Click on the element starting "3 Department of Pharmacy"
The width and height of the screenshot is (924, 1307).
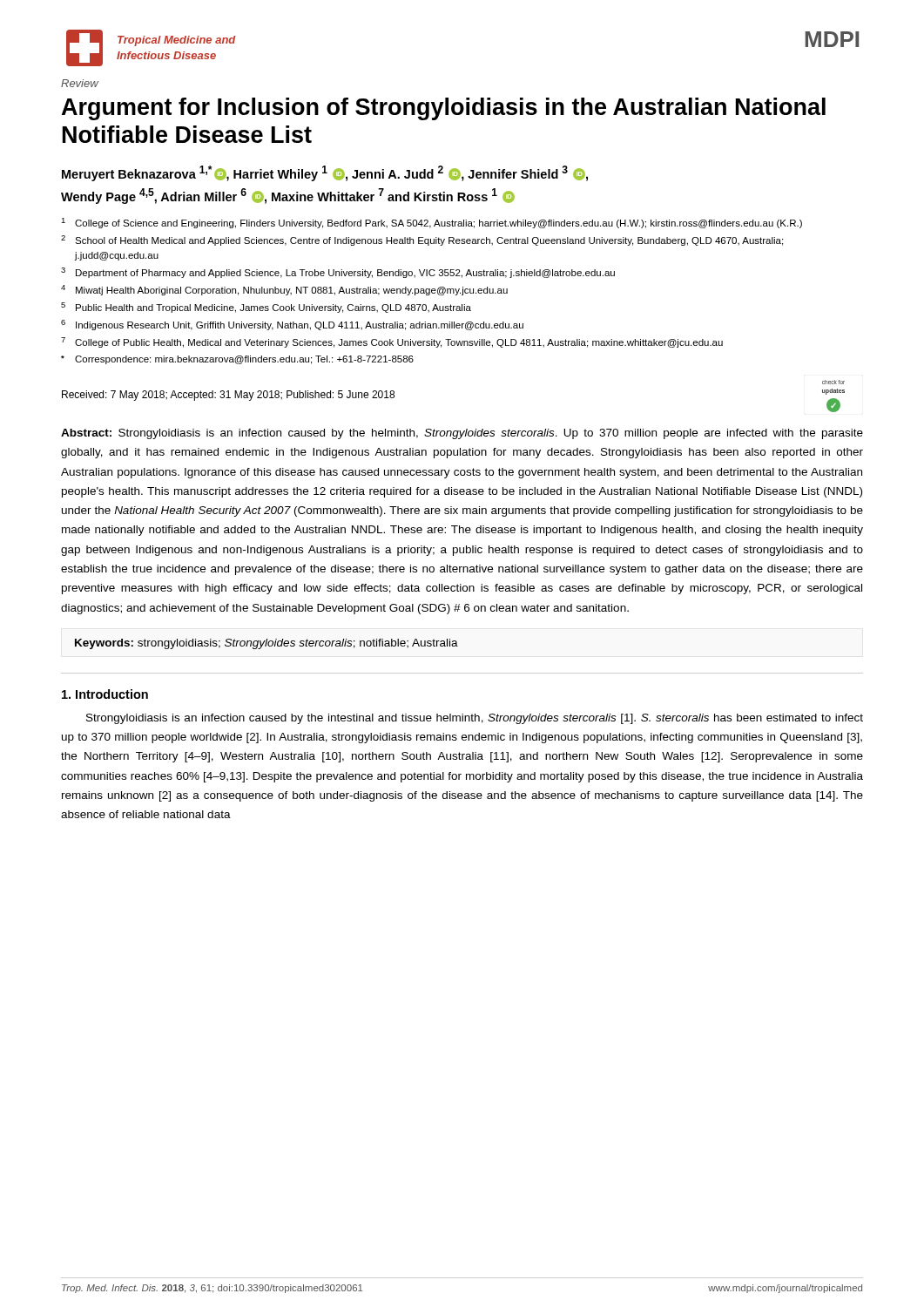click(338, 274)
